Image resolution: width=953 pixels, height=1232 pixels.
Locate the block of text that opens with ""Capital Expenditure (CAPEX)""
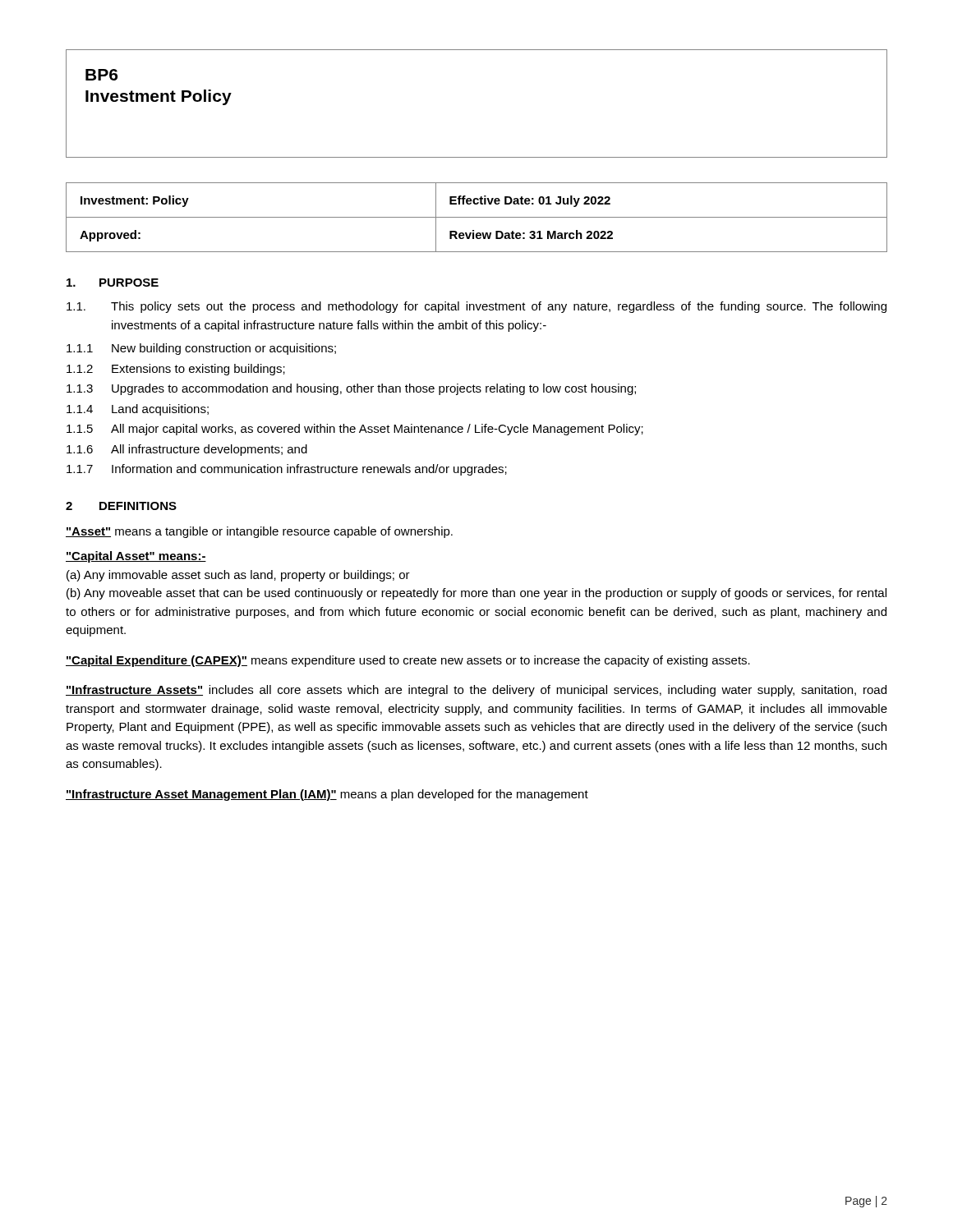point(408,660)
